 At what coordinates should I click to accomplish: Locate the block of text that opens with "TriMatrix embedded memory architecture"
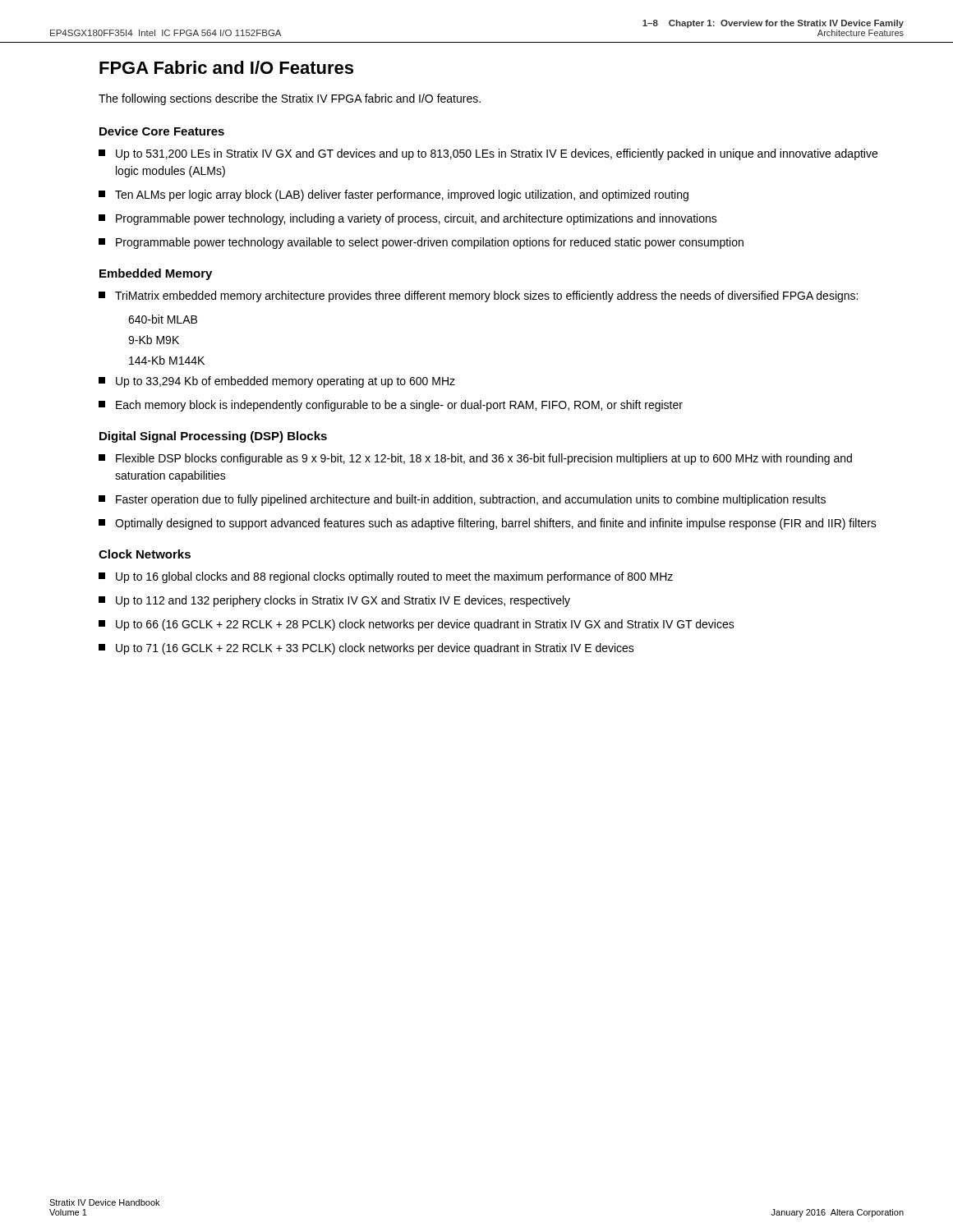coord(479,296)
